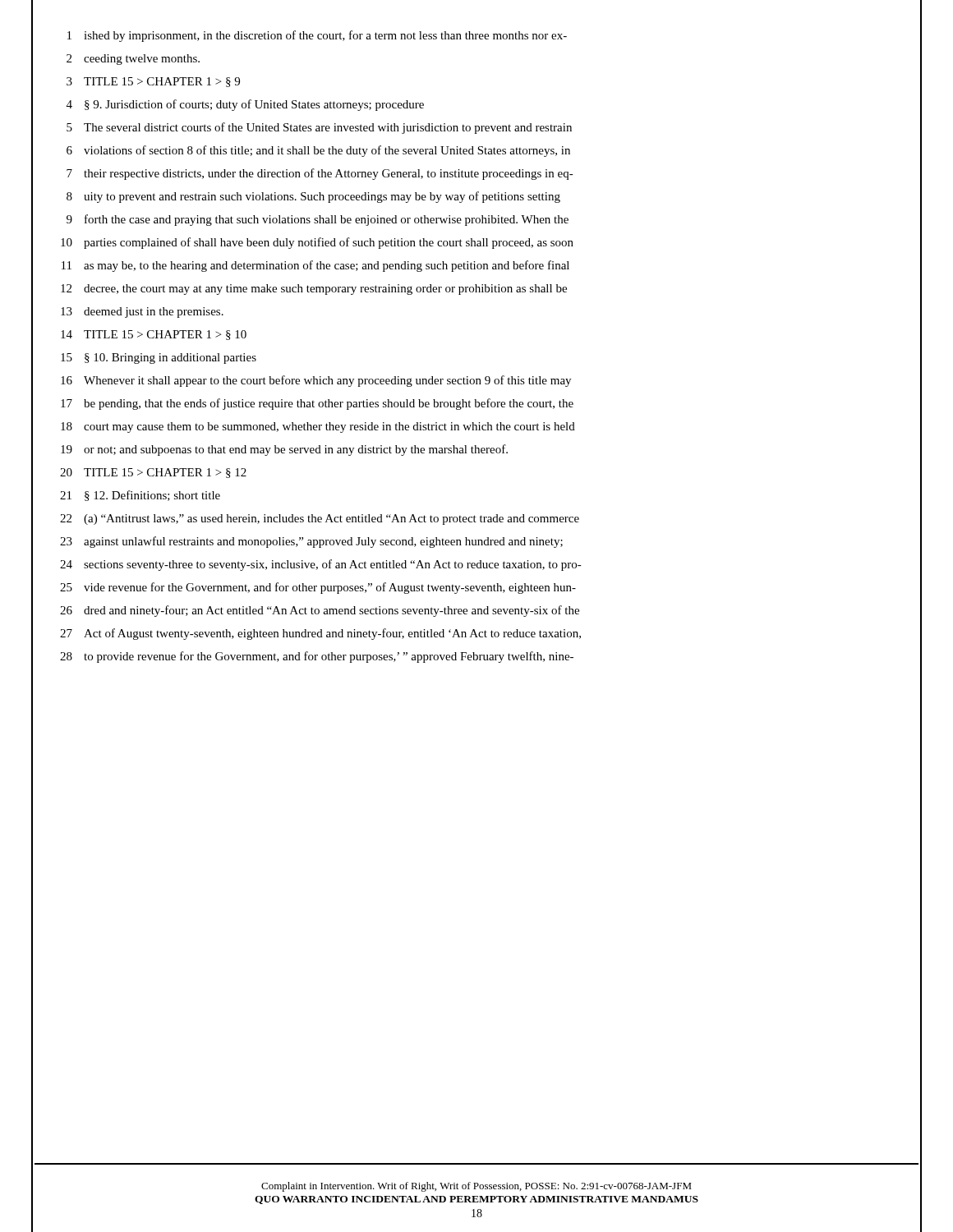
Task: Select the text block containing "5 The several district courts of the"
Action: (x=476, y=220)
